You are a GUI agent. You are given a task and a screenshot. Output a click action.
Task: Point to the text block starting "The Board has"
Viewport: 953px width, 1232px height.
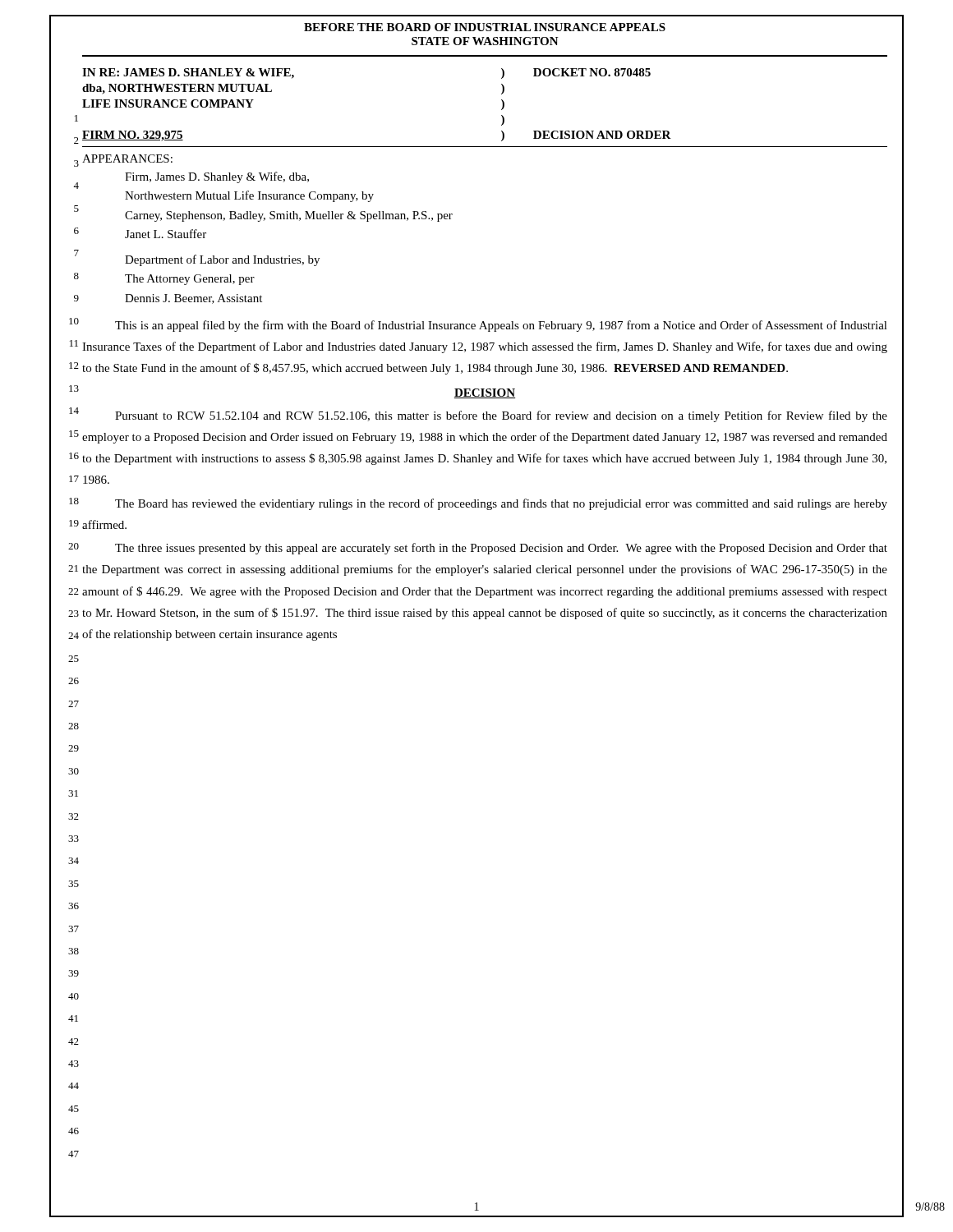(x=485, y=514)
